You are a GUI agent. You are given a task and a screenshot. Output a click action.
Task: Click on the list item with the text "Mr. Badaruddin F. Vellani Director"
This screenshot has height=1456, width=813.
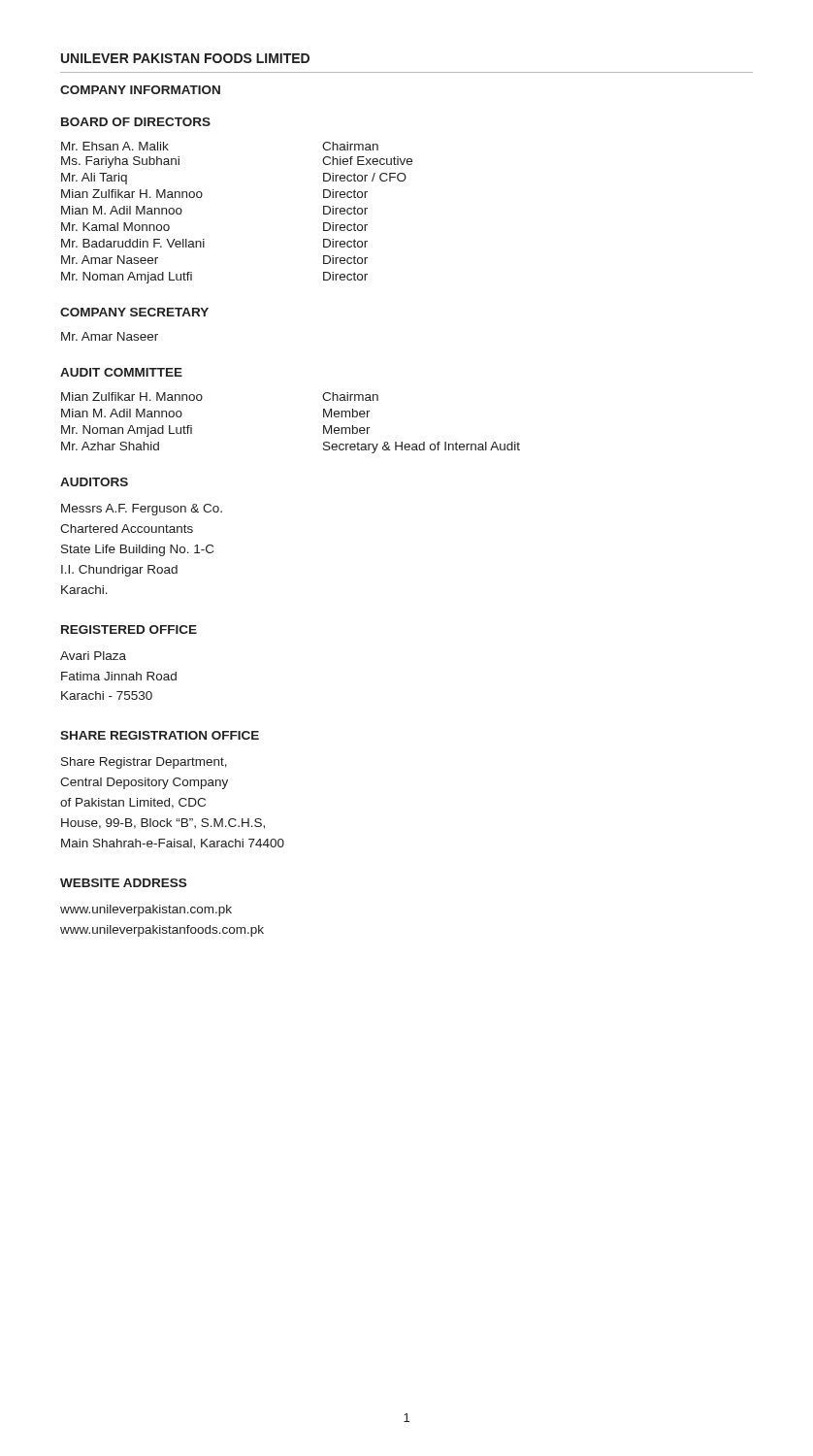coord(133,243)
